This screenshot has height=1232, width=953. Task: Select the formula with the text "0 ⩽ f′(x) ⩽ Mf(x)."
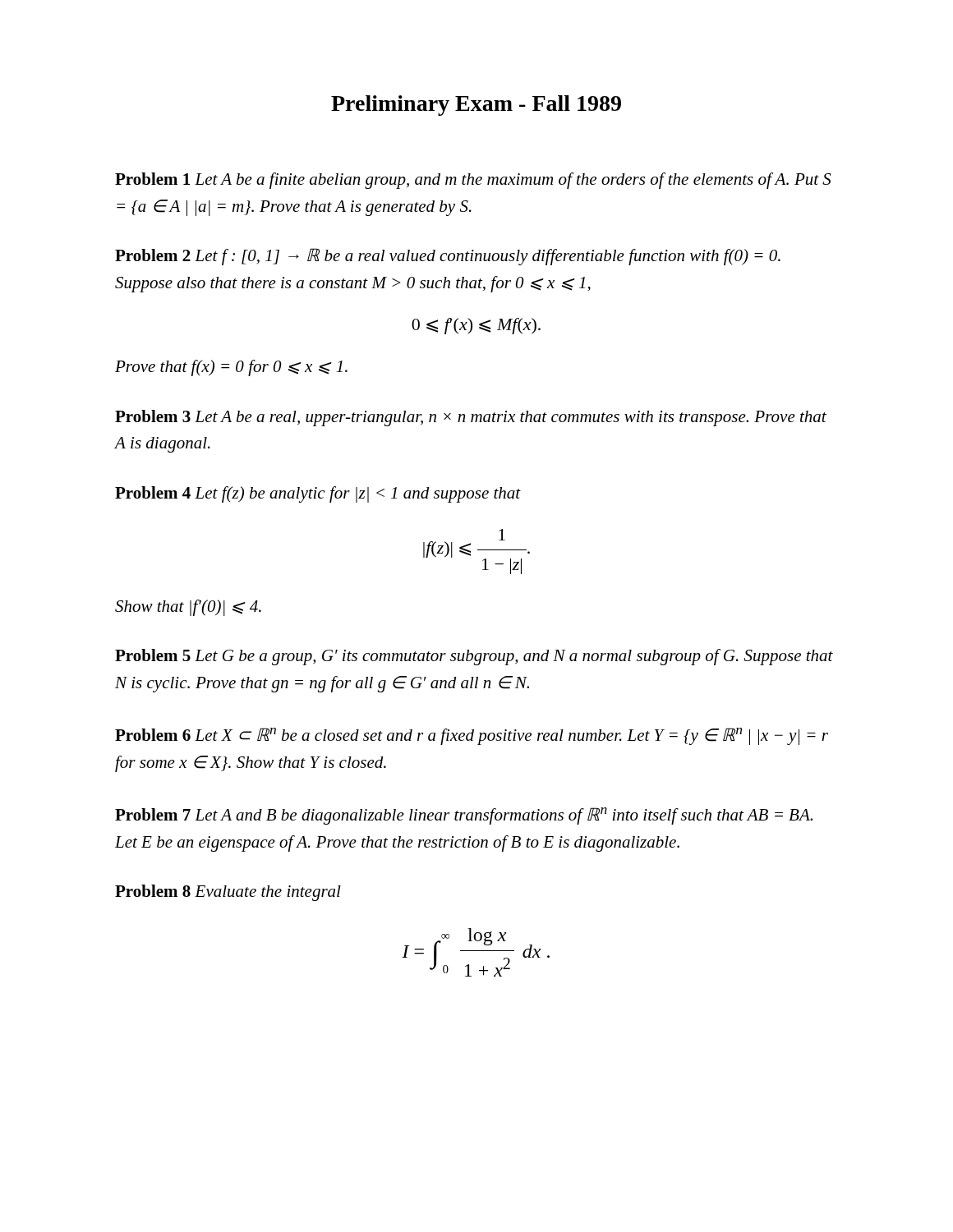[x=476, y=324]
